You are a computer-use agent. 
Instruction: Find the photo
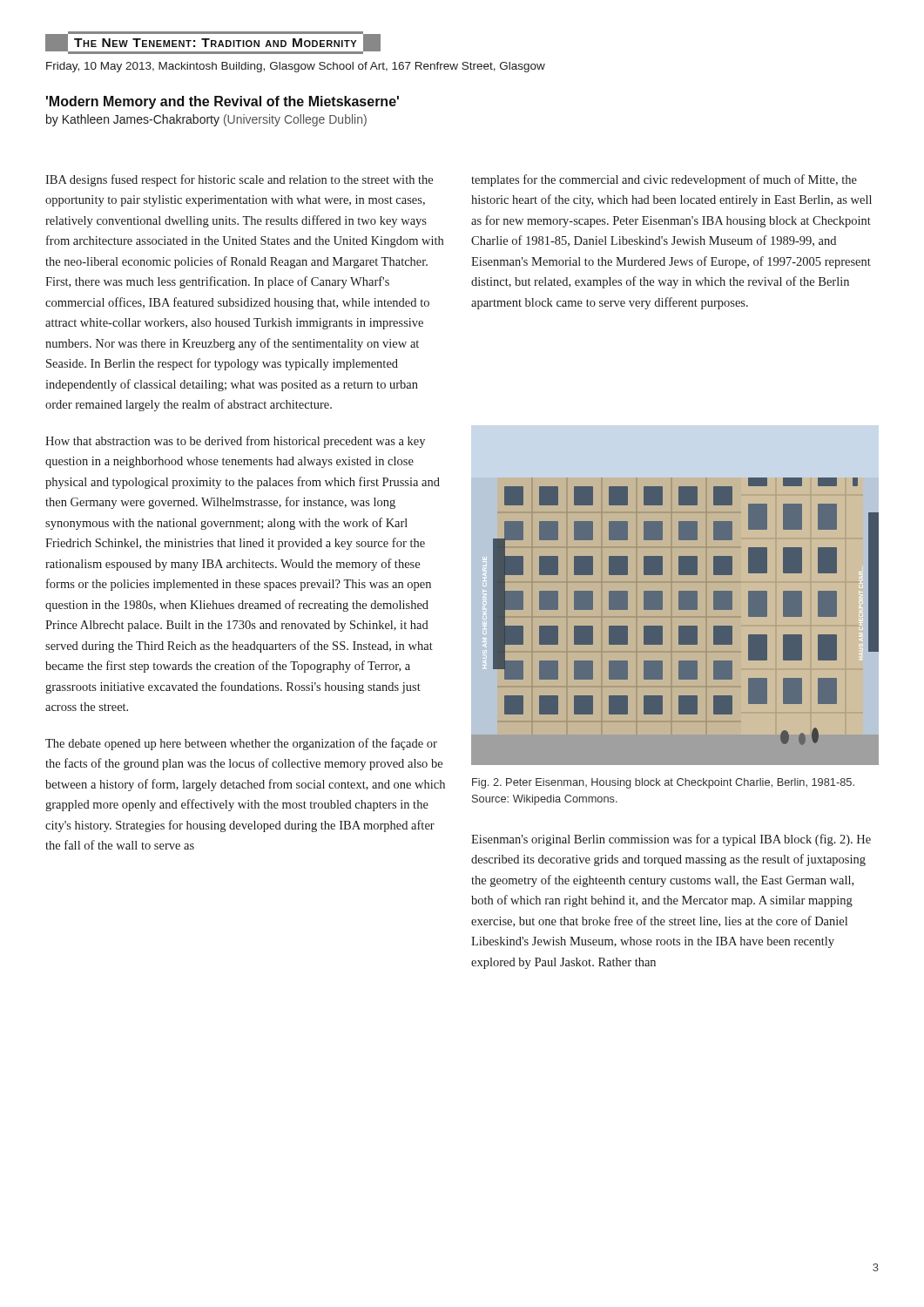(675, 597)
